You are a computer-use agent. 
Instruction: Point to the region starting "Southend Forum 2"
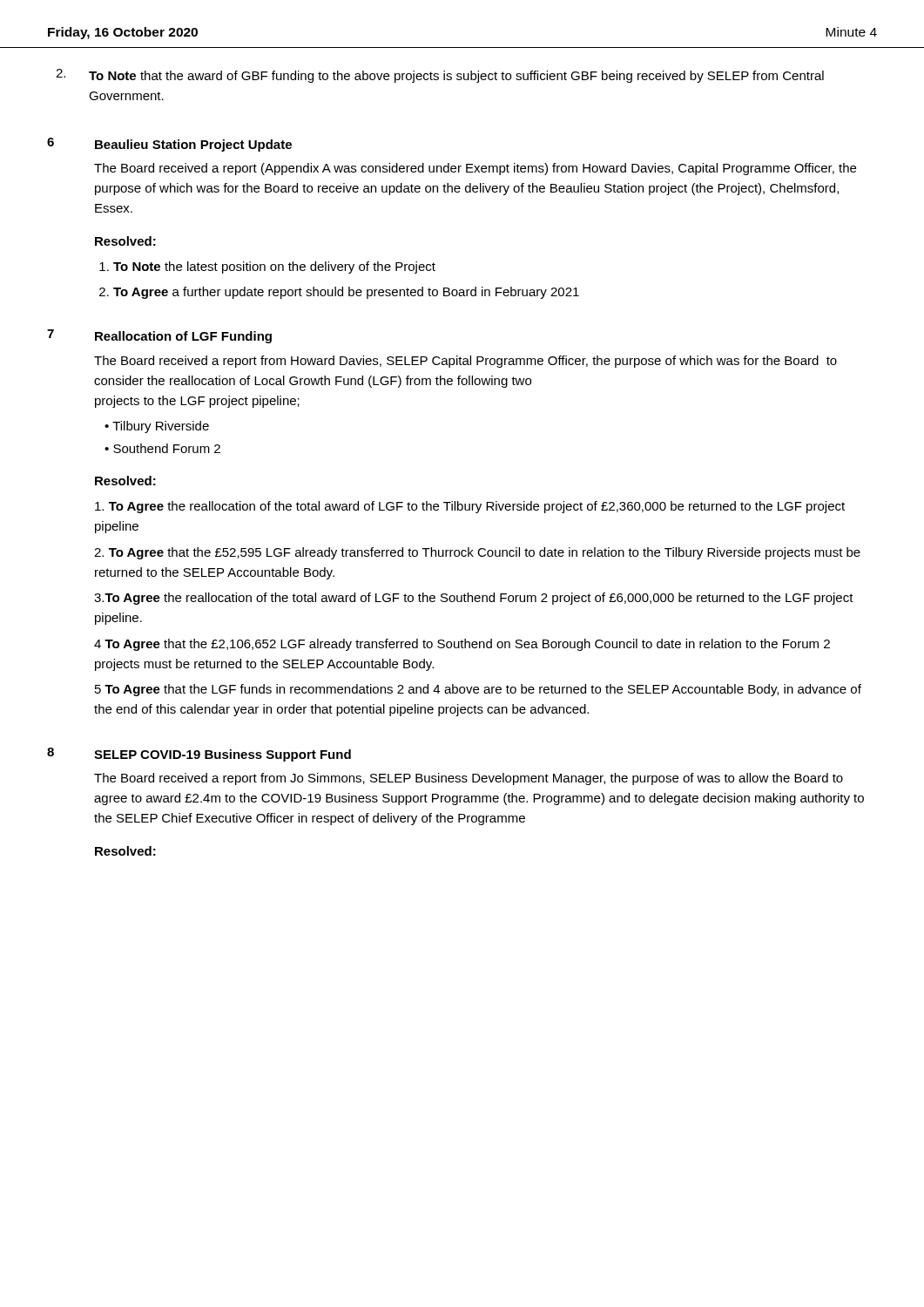click(x=167, y=448)
